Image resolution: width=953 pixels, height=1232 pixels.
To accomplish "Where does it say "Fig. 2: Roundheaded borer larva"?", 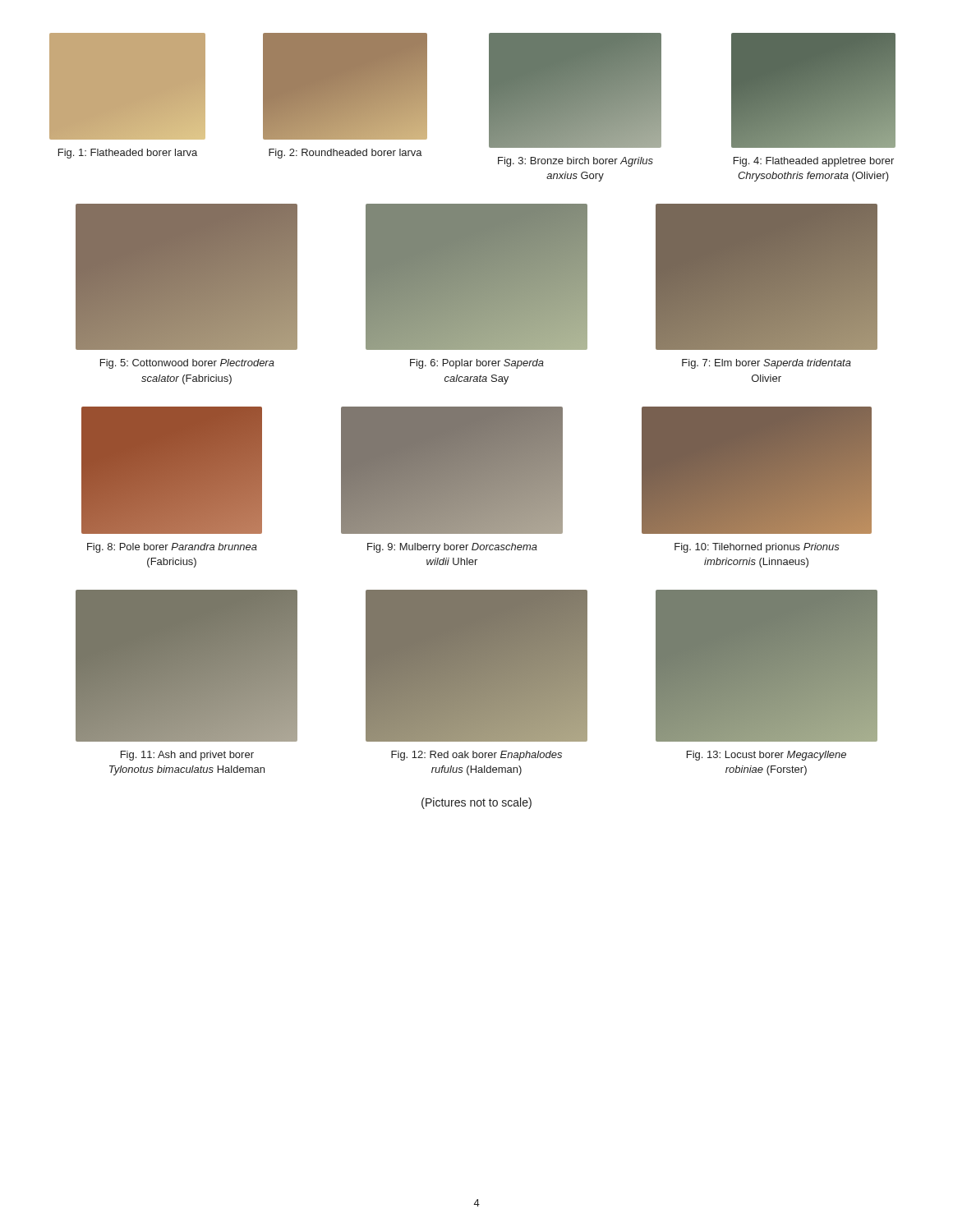I will (x=345, y=152).
